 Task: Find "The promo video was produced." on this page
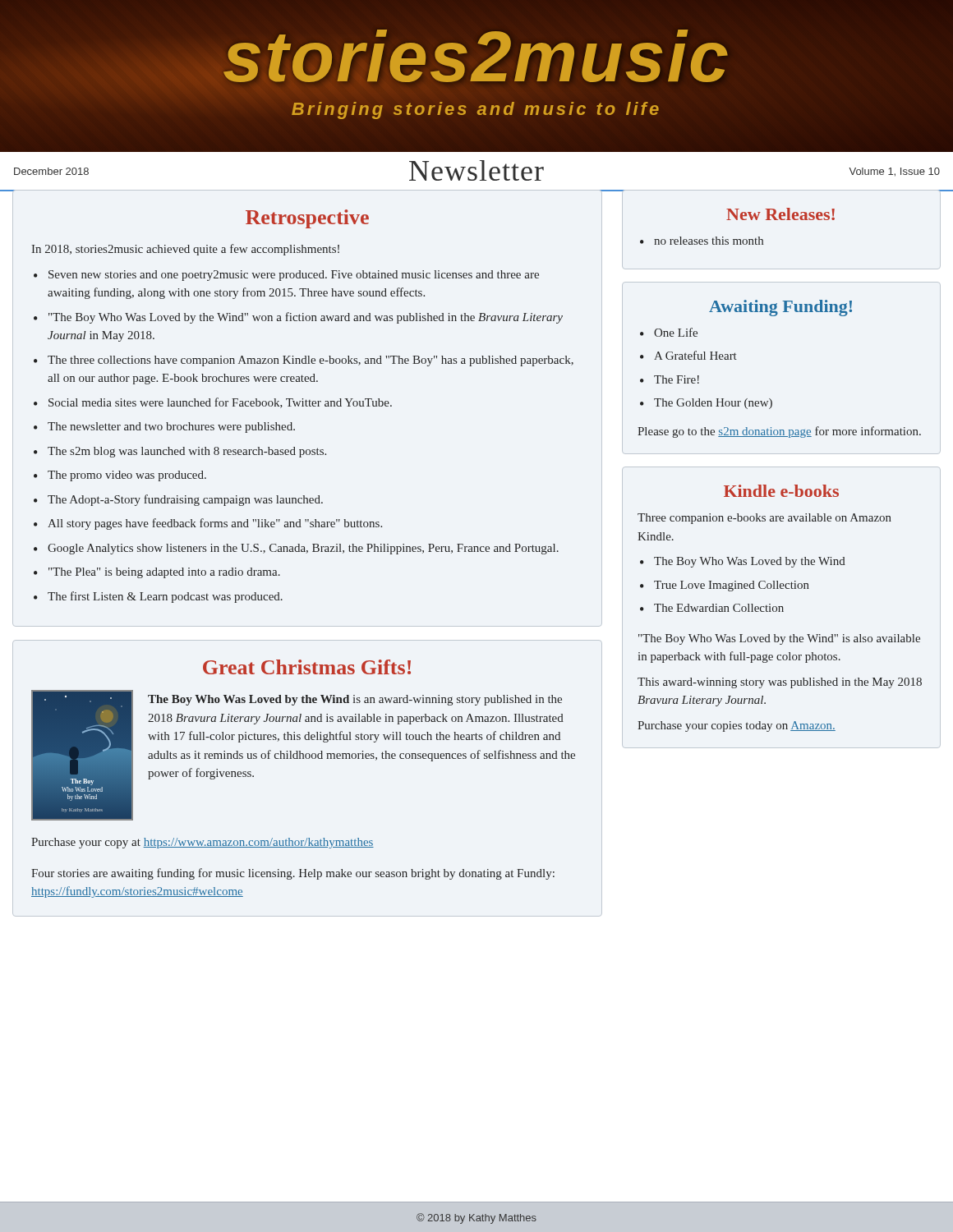pyautogui.click(x=120, y=476)
